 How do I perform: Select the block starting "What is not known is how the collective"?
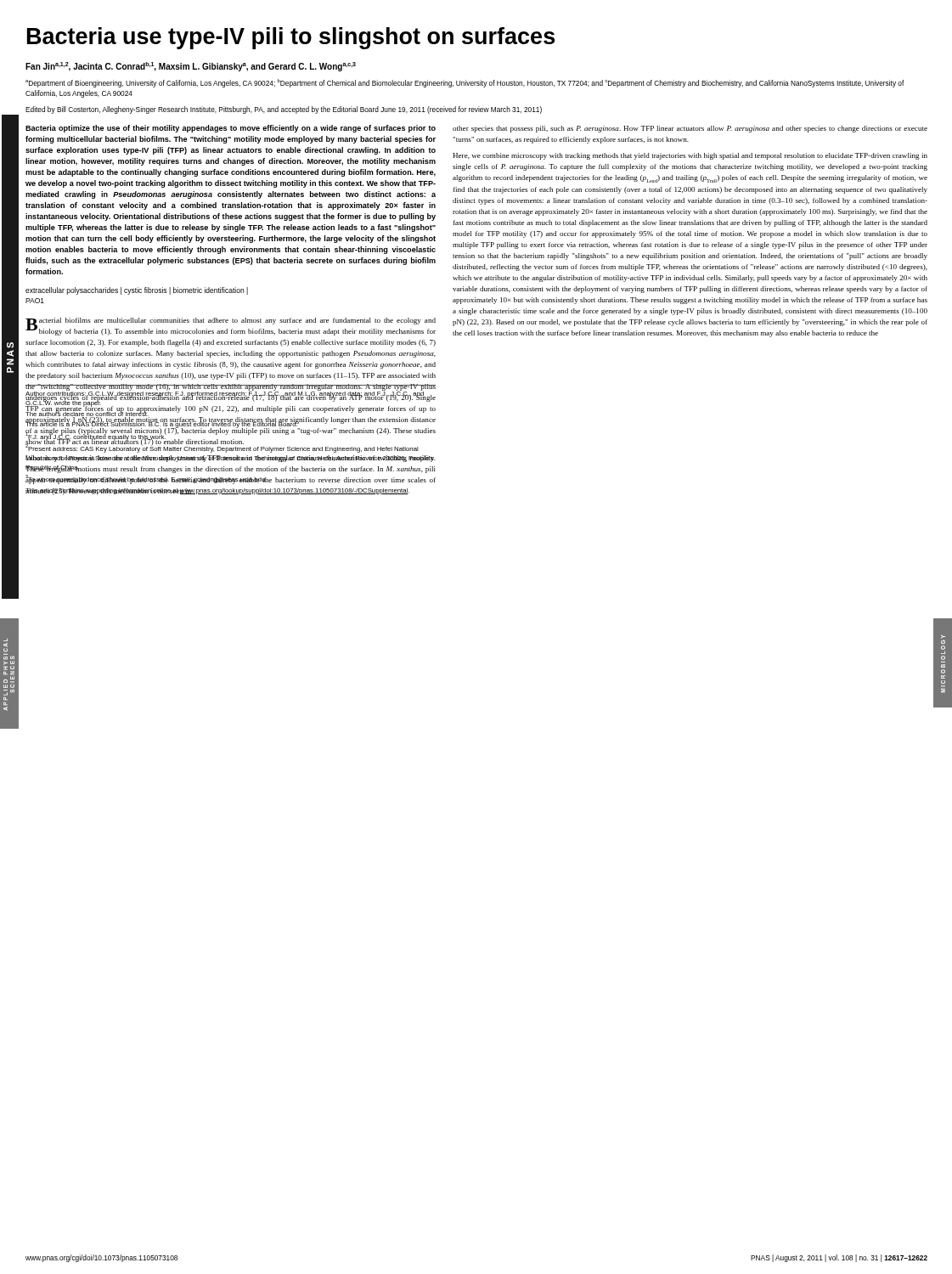click(x=231, y=475)
